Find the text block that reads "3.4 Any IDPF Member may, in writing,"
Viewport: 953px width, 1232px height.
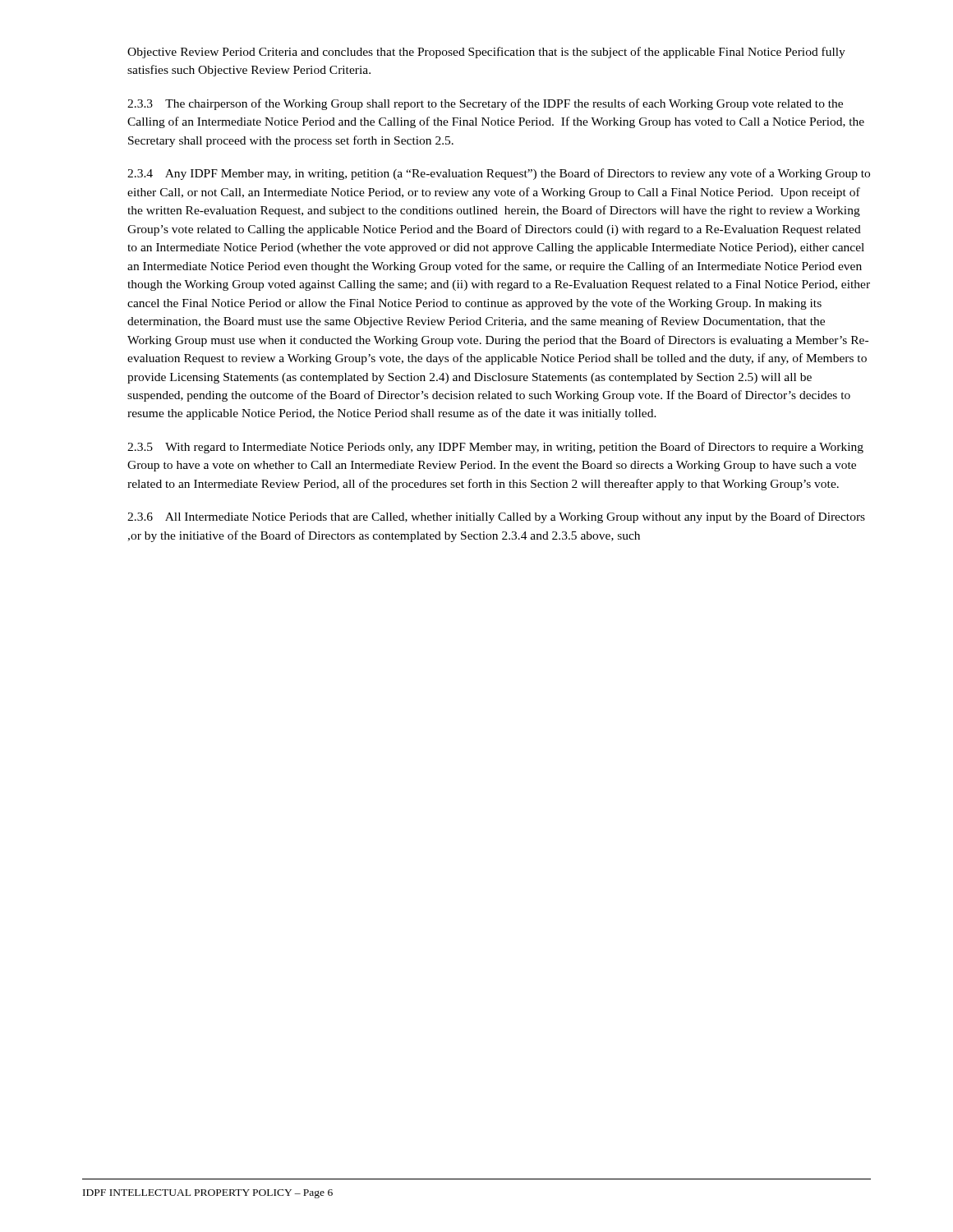pos(499,293)
